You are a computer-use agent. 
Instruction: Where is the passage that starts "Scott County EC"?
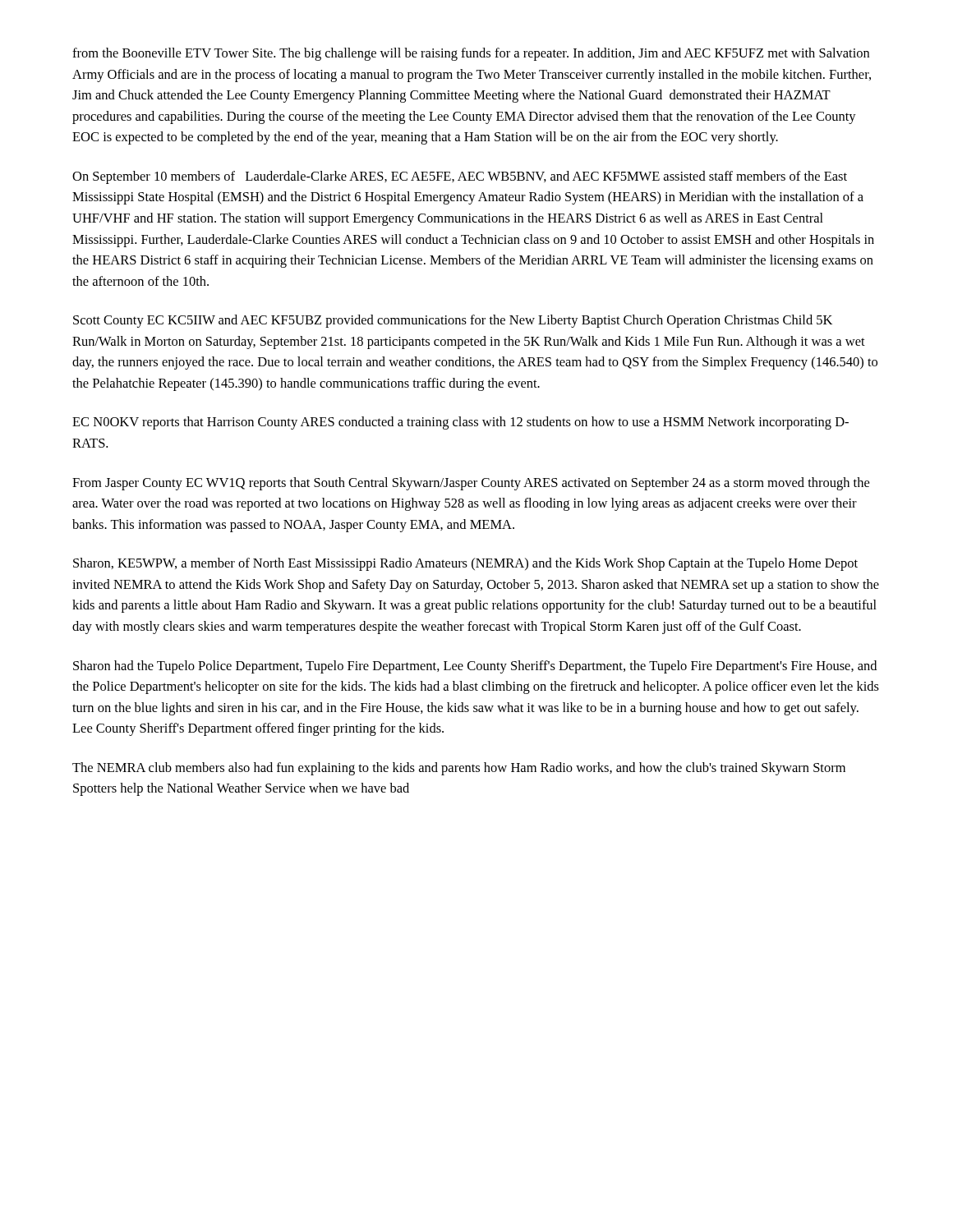[475, 352]
